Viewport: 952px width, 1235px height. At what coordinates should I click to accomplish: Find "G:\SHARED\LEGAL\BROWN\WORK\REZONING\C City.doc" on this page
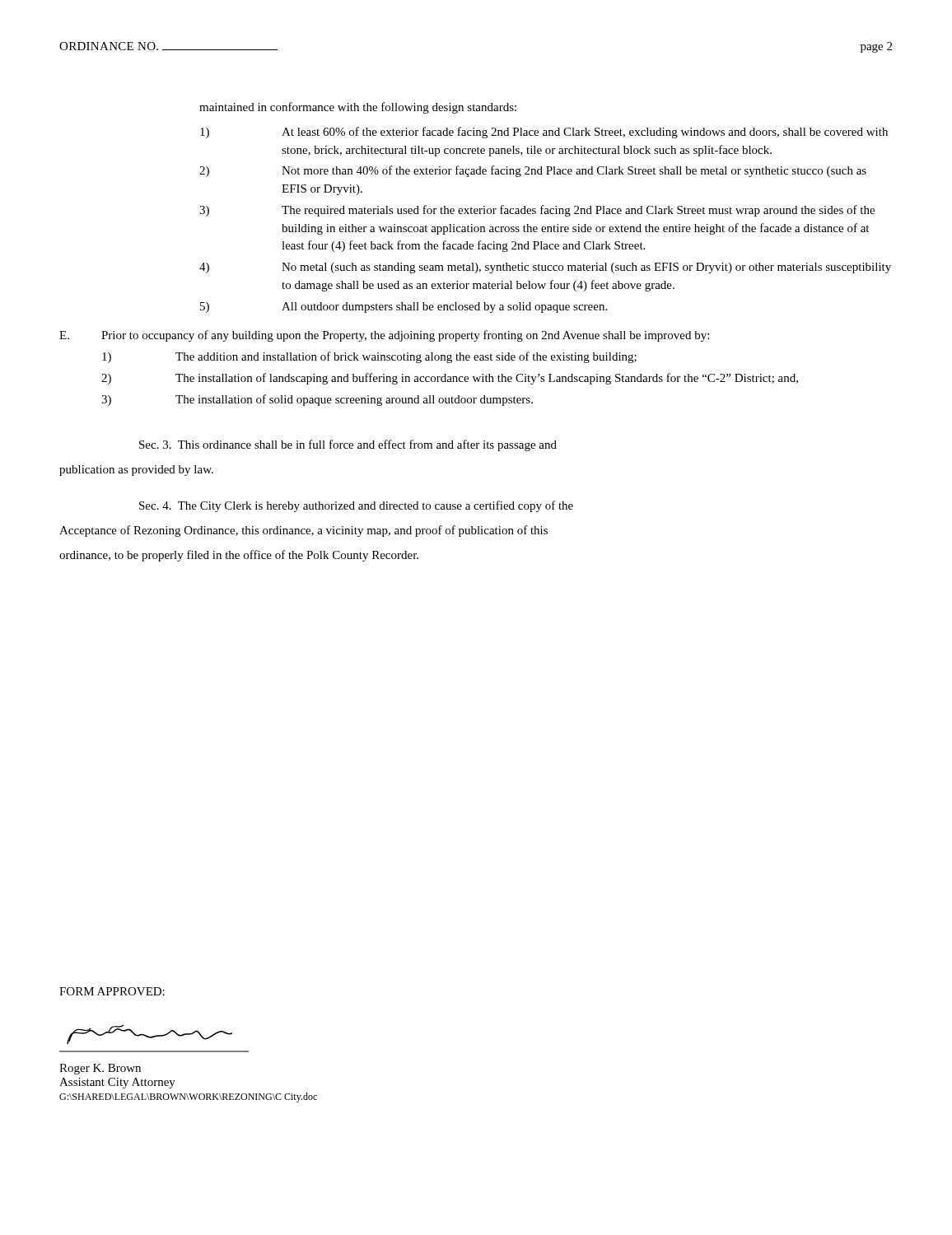188,1097
